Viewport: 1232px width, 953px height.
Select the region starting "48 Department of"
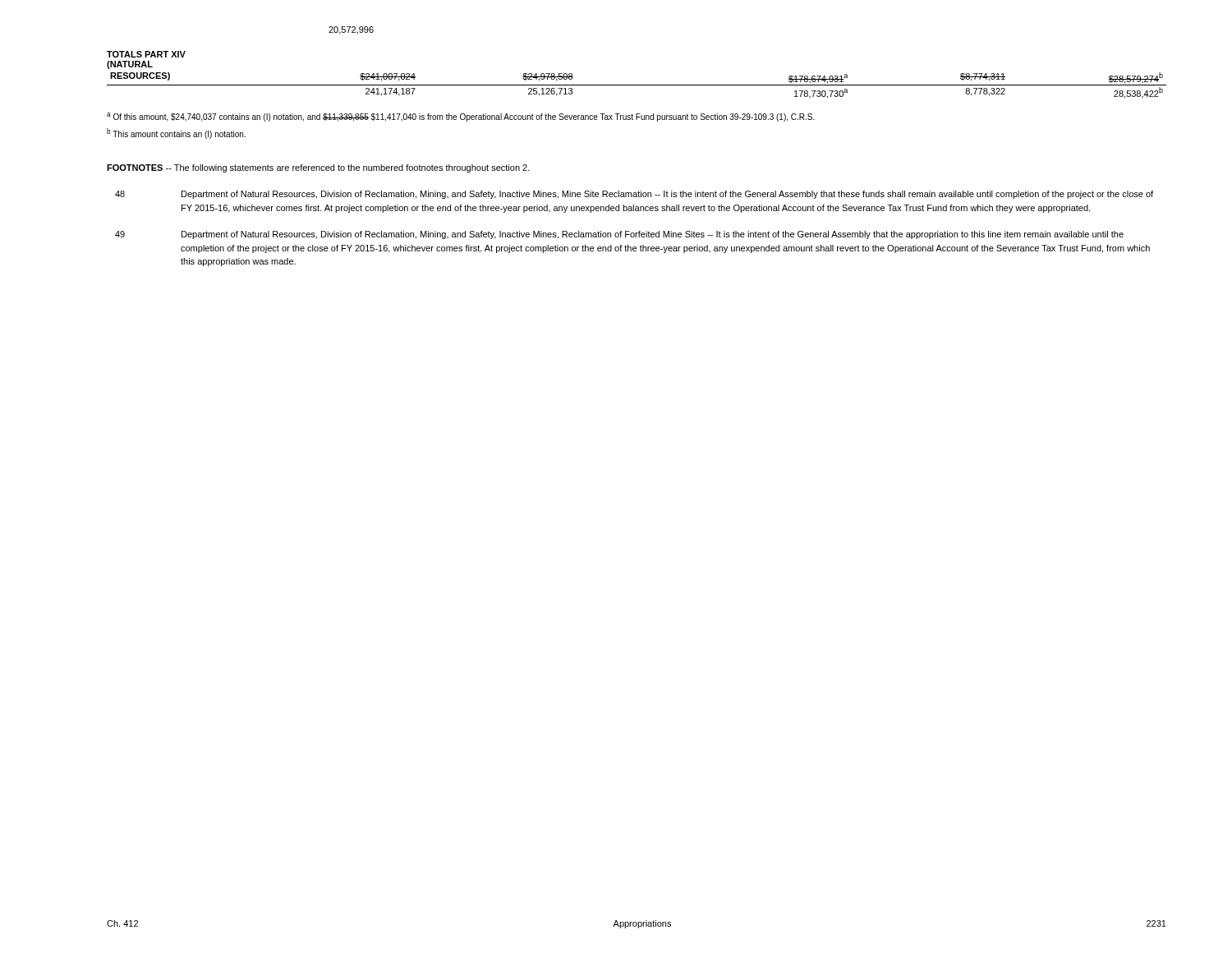tap(637, 201)
